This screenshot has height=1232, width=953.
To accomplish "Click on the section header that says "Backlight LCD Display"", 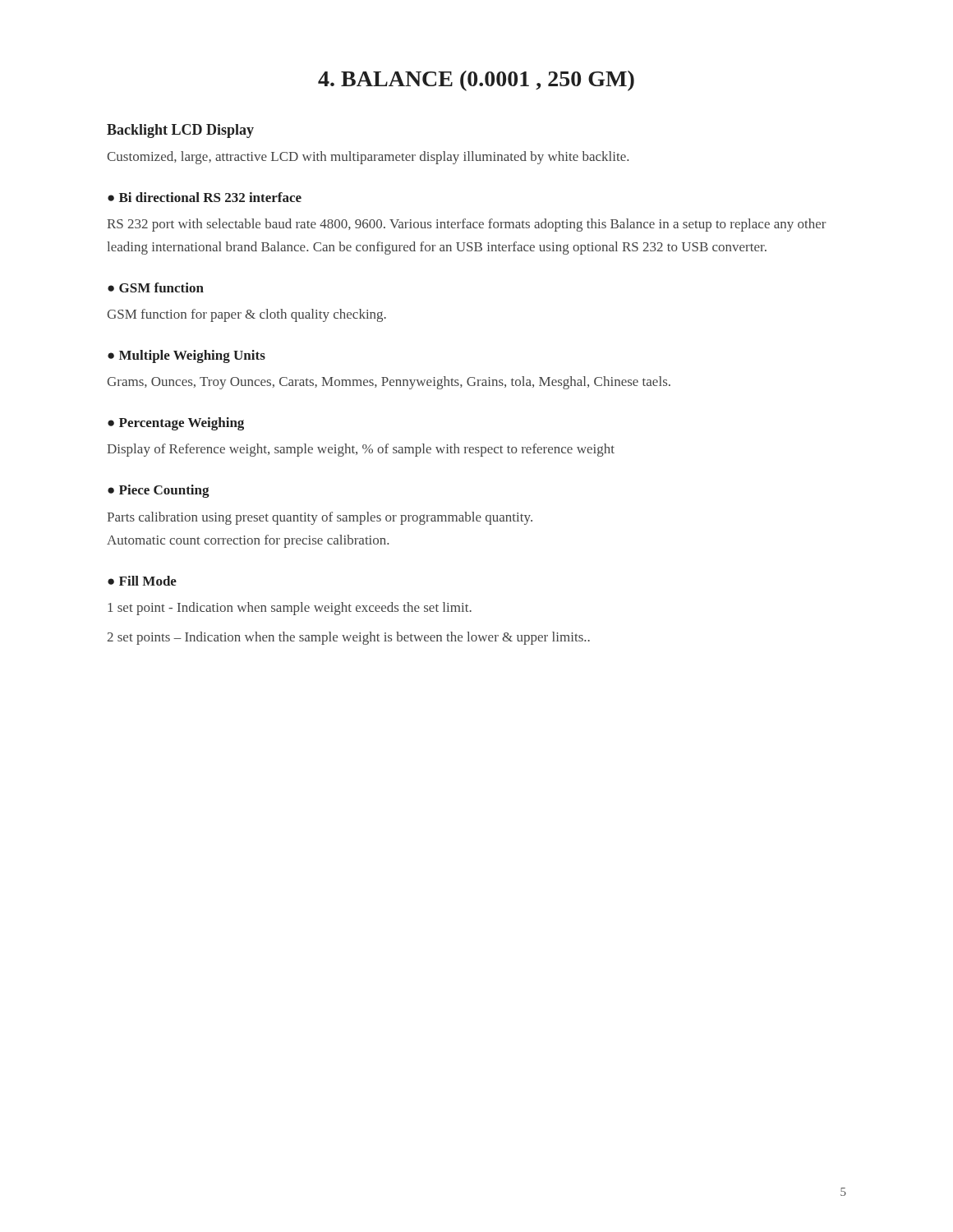I will click(x=180, y=130).
